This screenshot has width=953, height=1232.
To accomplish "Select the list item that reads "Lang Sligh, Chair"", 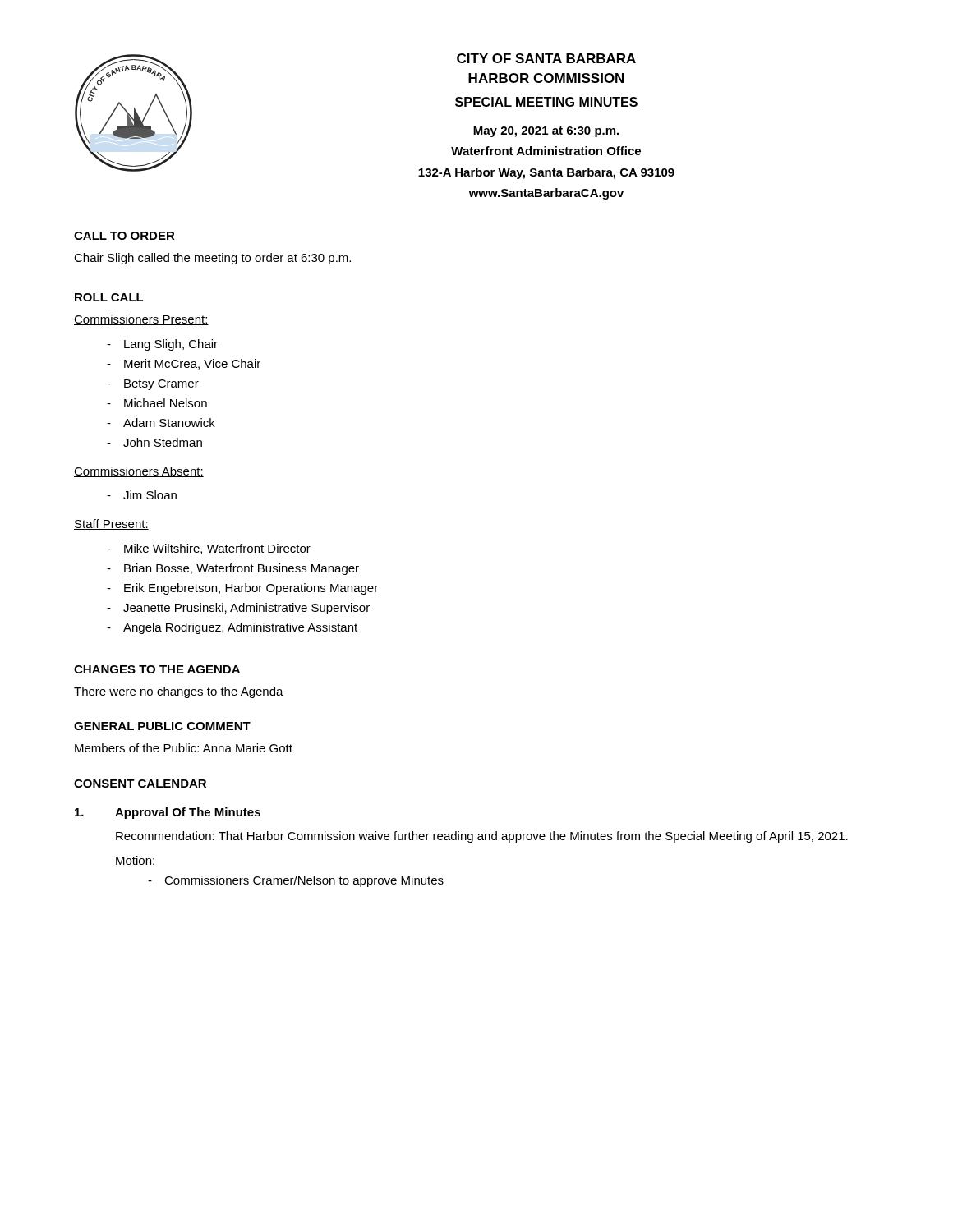I will click(x=170, y=343).
